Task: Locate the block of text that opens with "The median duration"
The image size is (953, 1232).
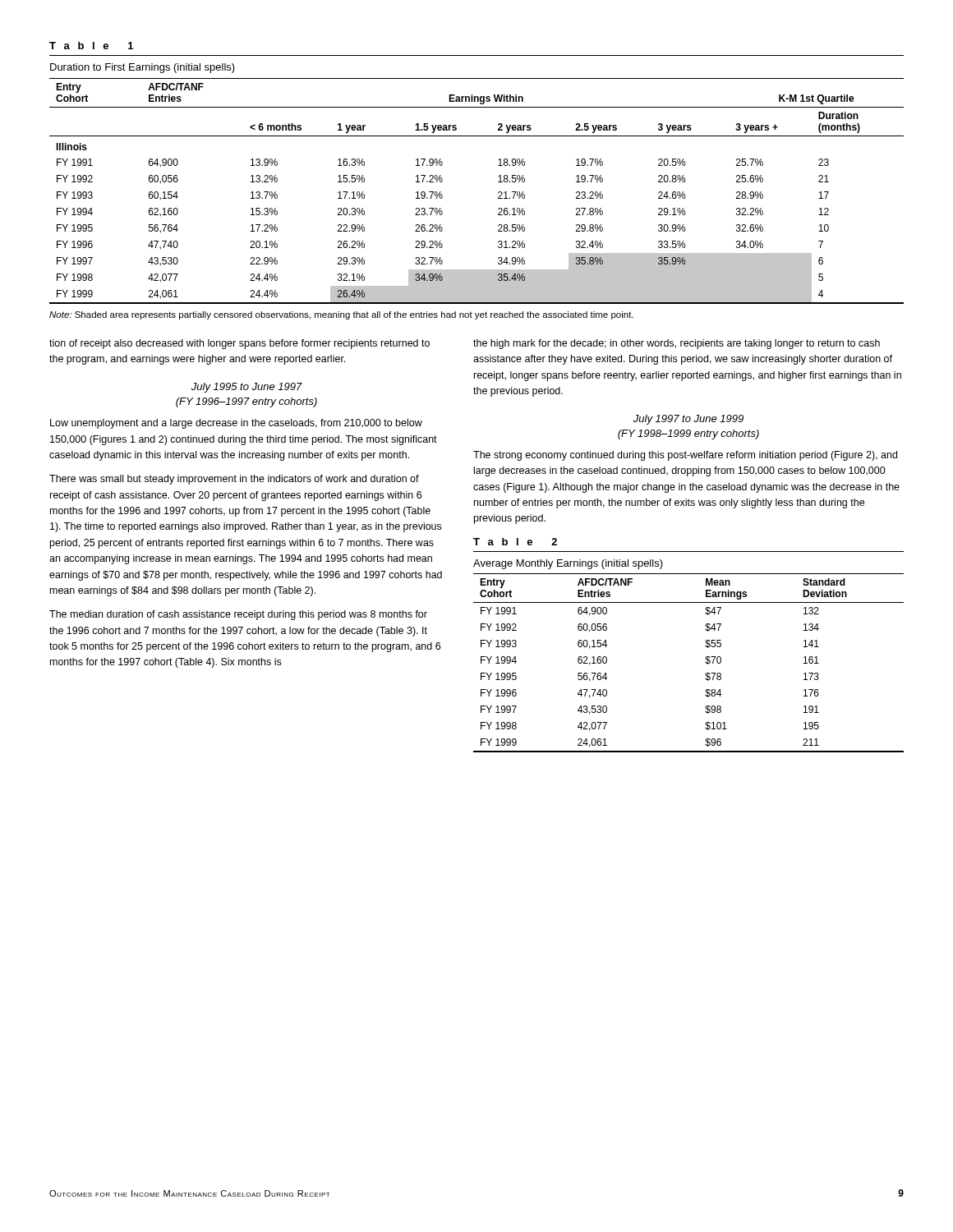Action: 245,638
